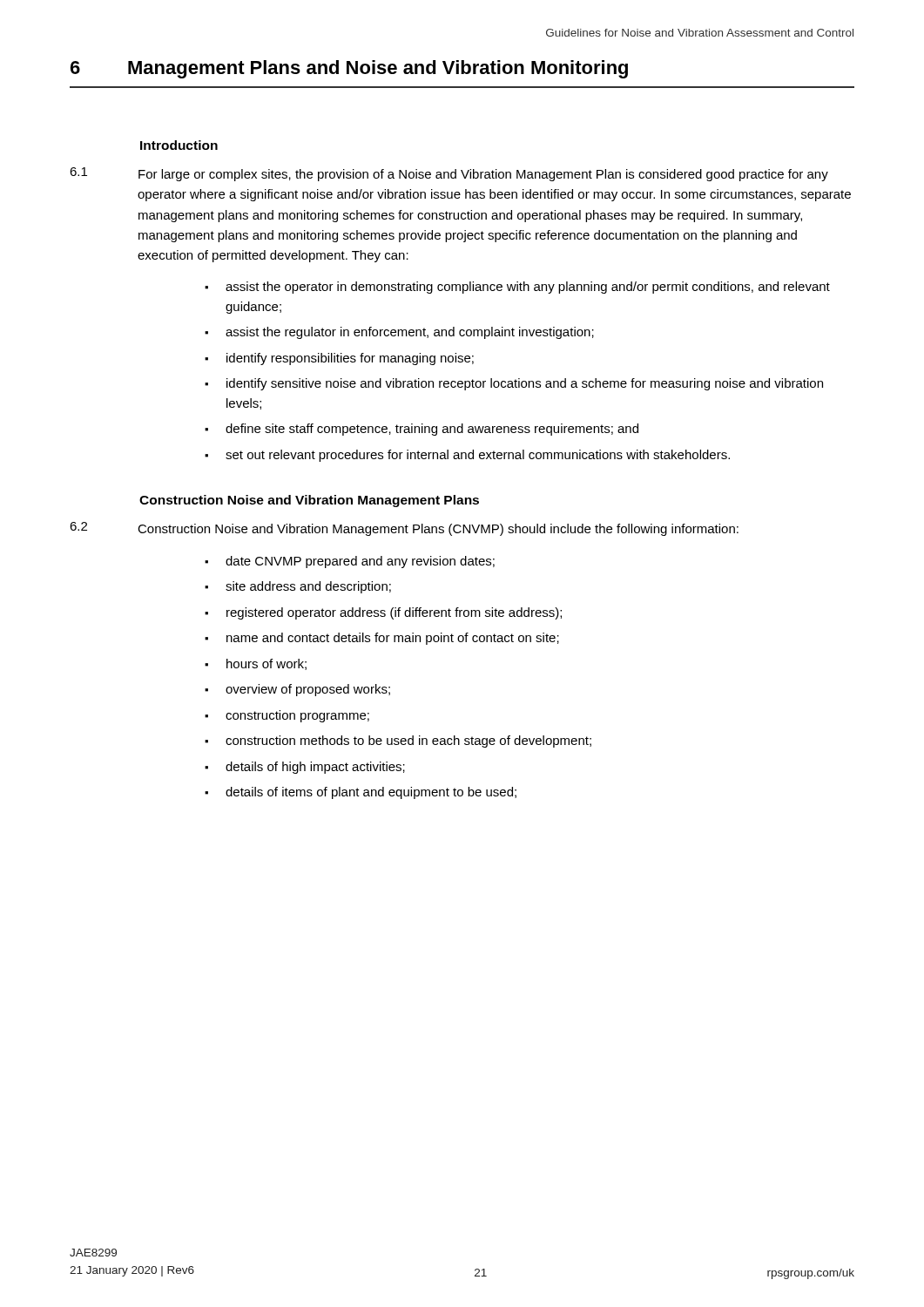Click on the list item that says "details of high impact activities;"
924x1307 pixels.
(316, 767)
